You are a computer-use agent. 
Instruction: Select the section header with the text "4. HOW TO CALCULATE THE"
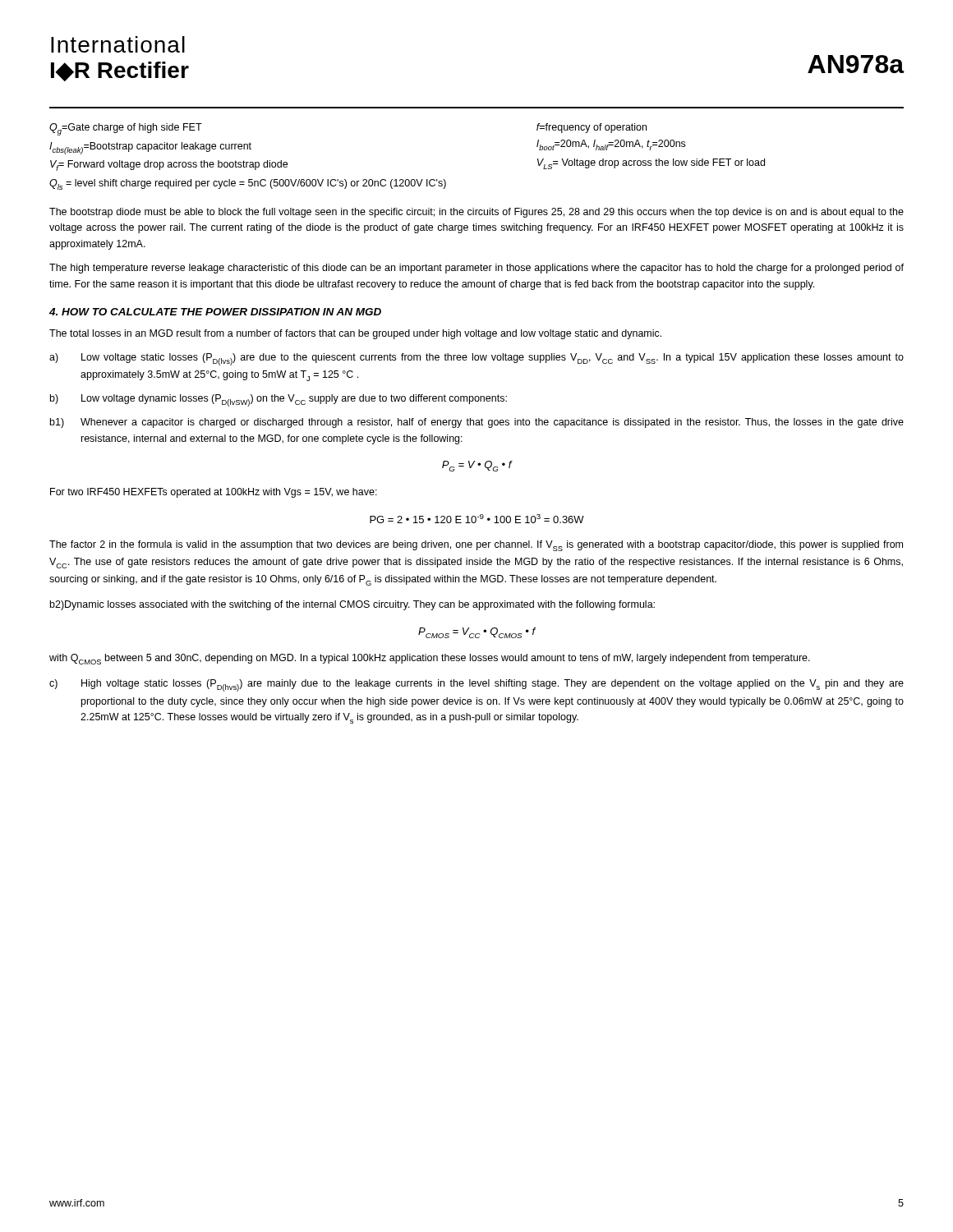pyautogui.click(x=215, y=312)
